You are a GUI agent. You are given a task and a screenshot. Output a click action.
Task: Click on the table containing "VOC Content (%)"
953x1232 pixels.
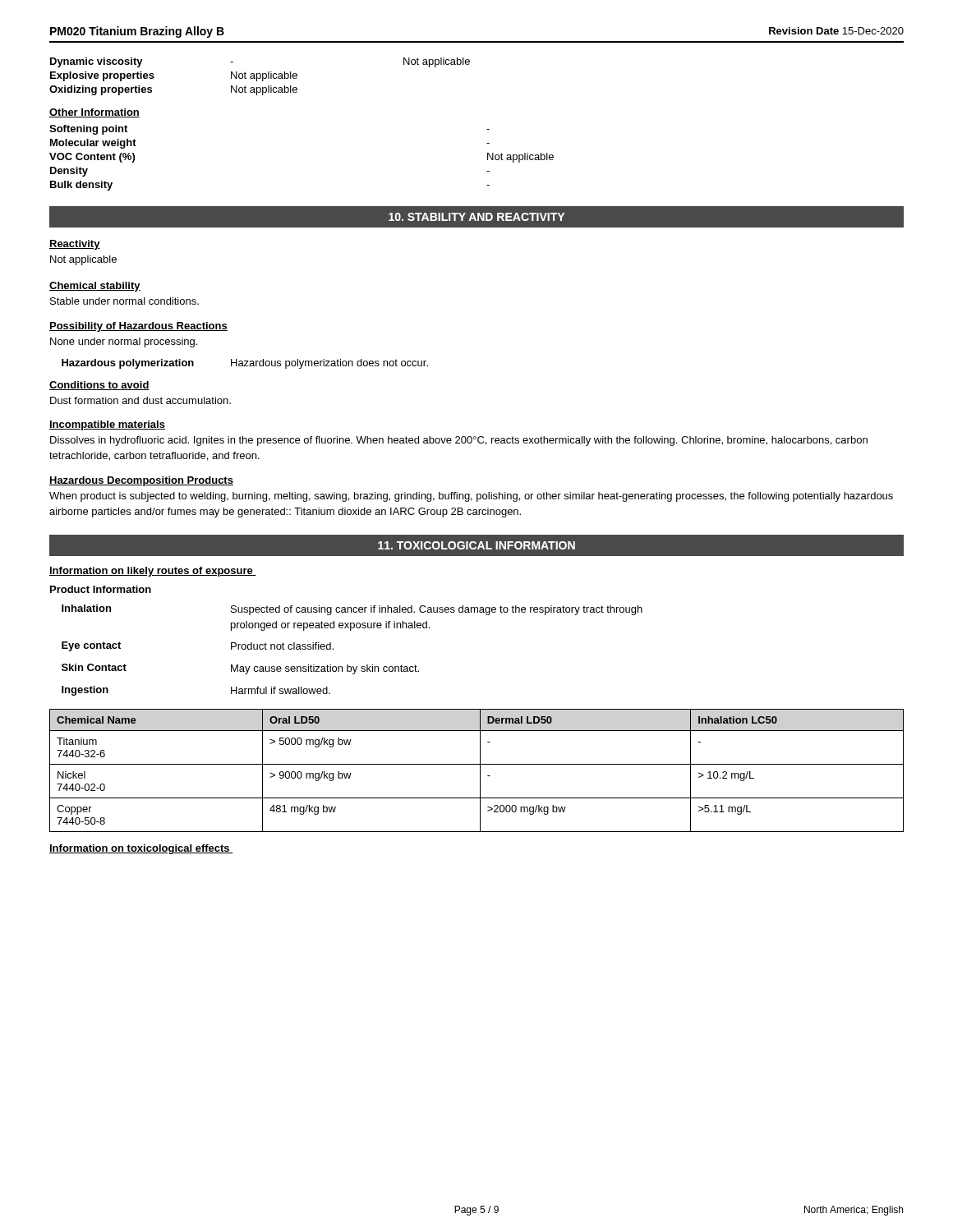(476, 156)
